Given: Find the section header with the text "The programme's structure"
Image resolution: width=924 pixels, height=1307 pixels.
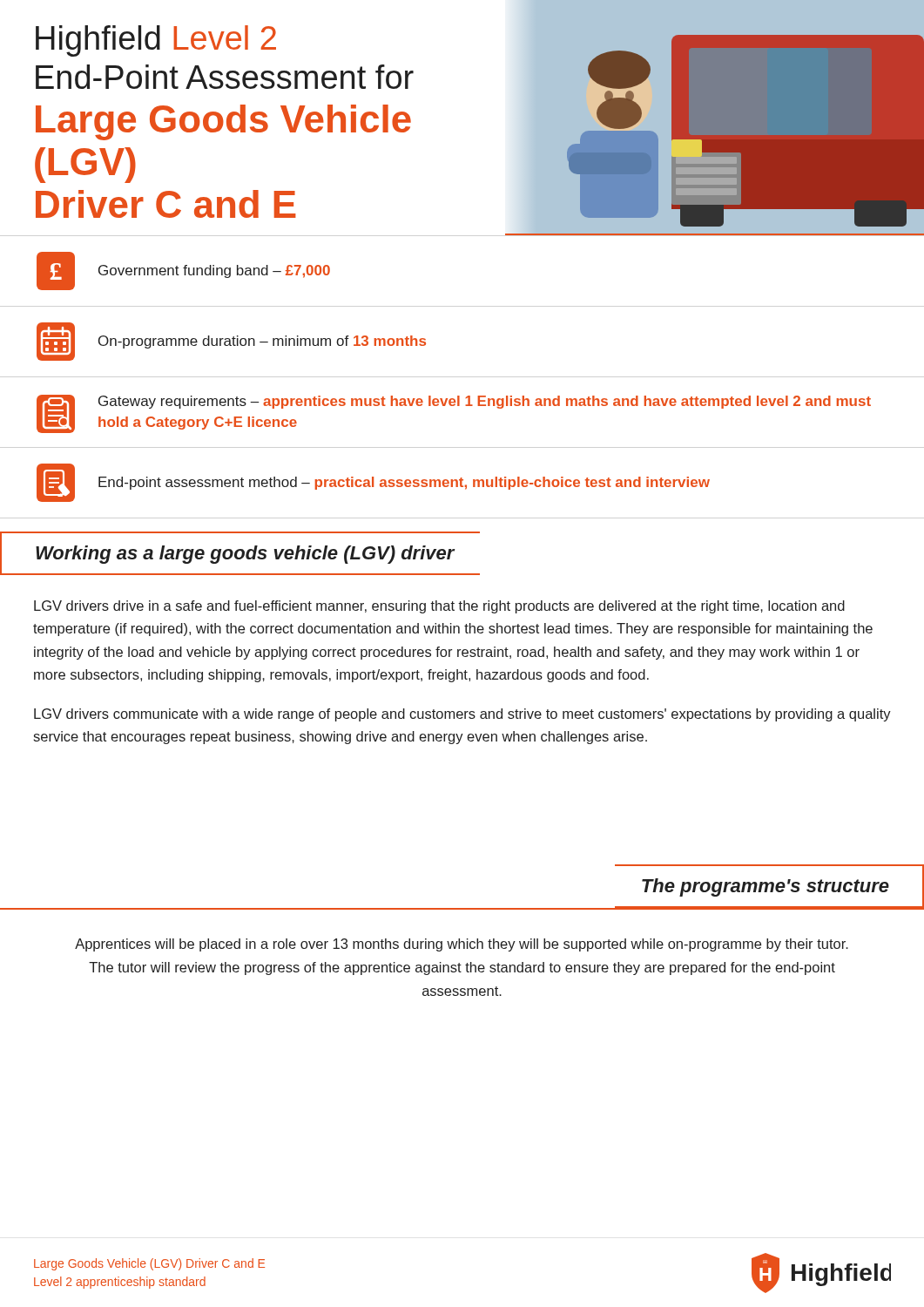Looking at the screenshot, I should 765,886.
